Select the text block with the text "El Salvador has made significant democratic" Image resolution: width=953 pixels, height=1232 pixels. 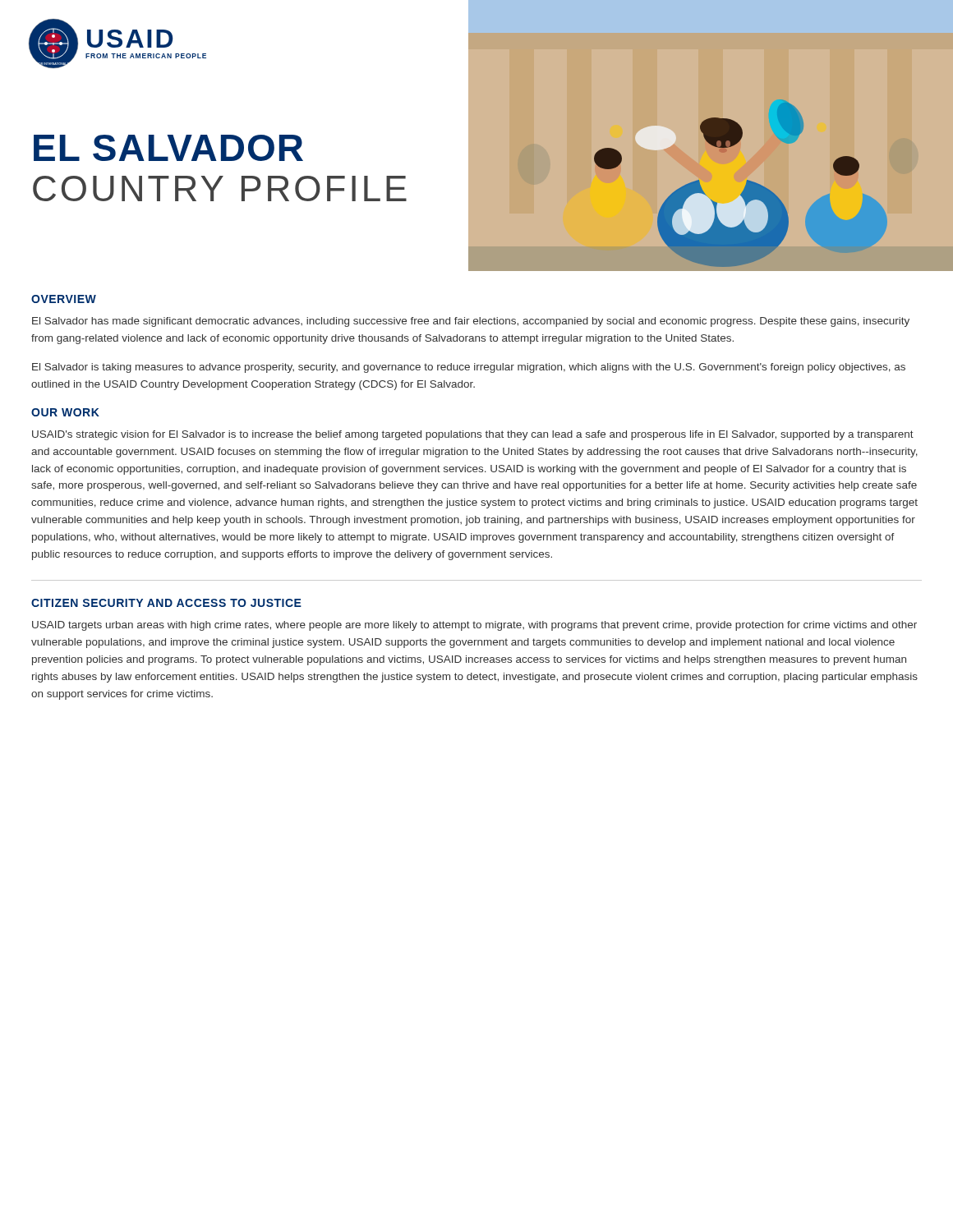point(470,329)
